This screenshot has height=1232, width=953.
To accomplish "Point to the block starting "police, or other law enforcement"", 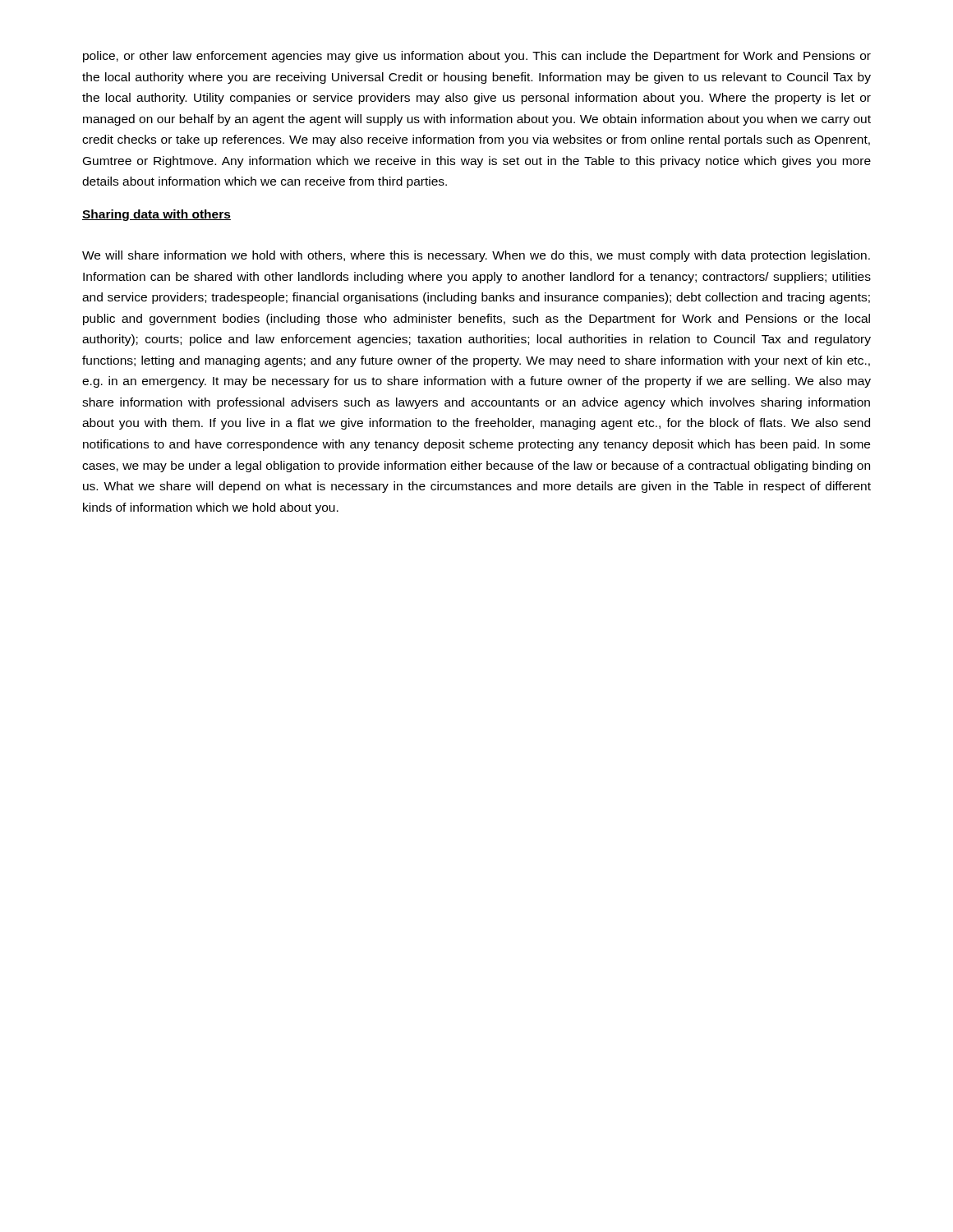I will tap(476, 118).
